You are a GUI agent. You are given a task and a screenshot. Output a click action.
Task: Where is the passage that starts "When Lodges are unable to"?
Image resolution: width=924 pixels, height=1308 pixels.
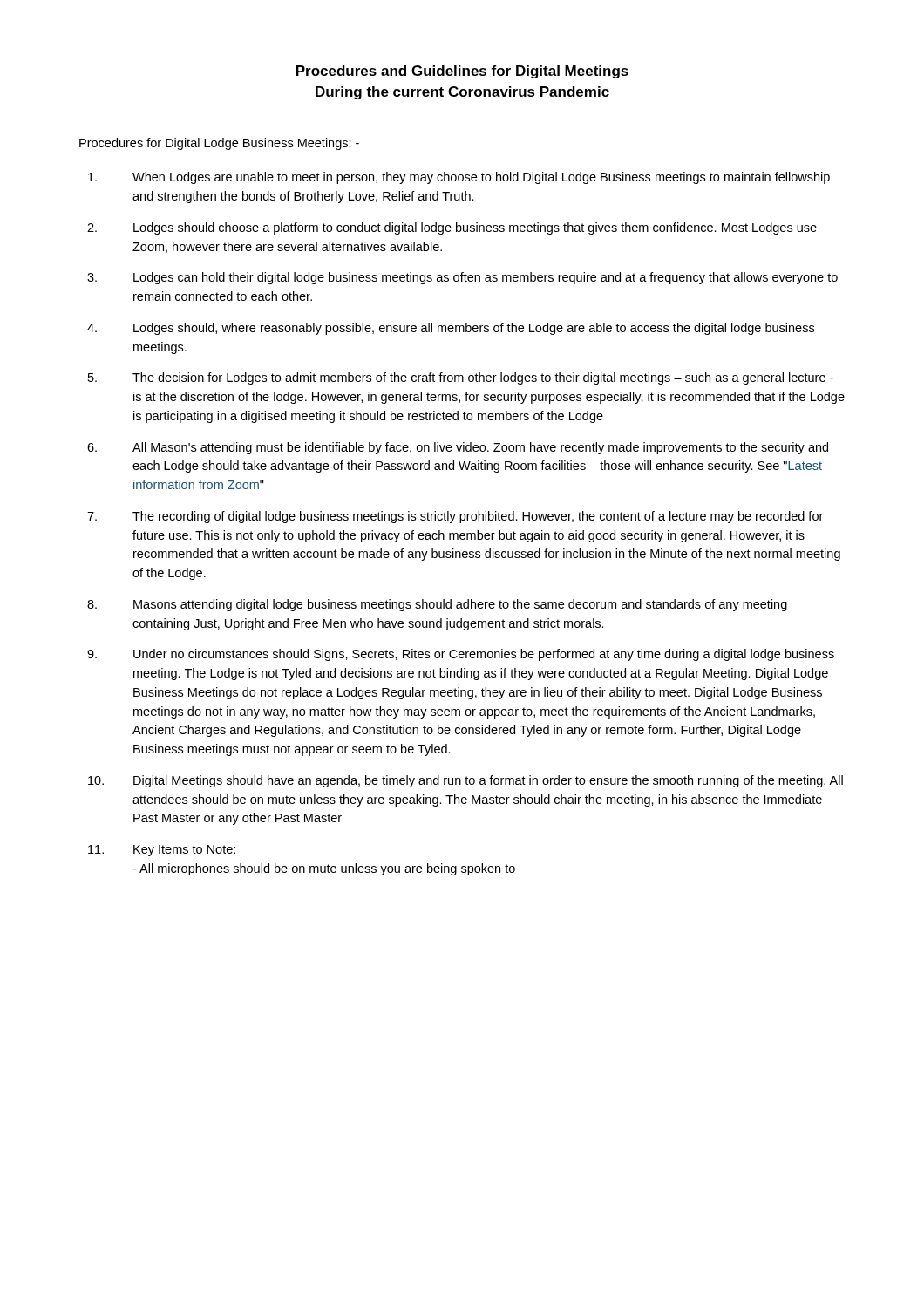coord(462,188)
